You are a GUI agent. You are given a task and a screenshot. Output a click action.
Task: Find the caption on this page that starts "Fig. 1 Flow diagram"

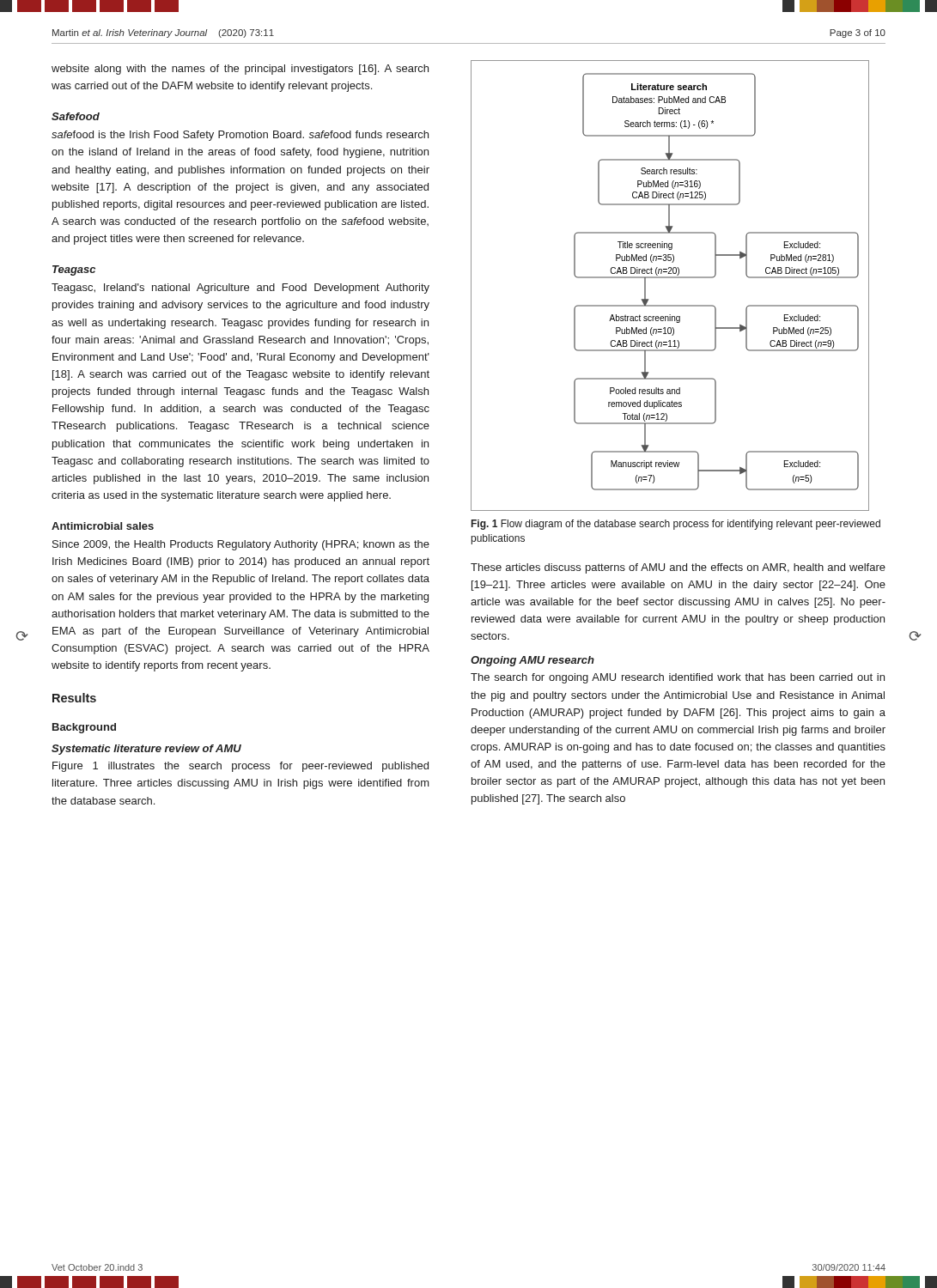click(676, 531)
